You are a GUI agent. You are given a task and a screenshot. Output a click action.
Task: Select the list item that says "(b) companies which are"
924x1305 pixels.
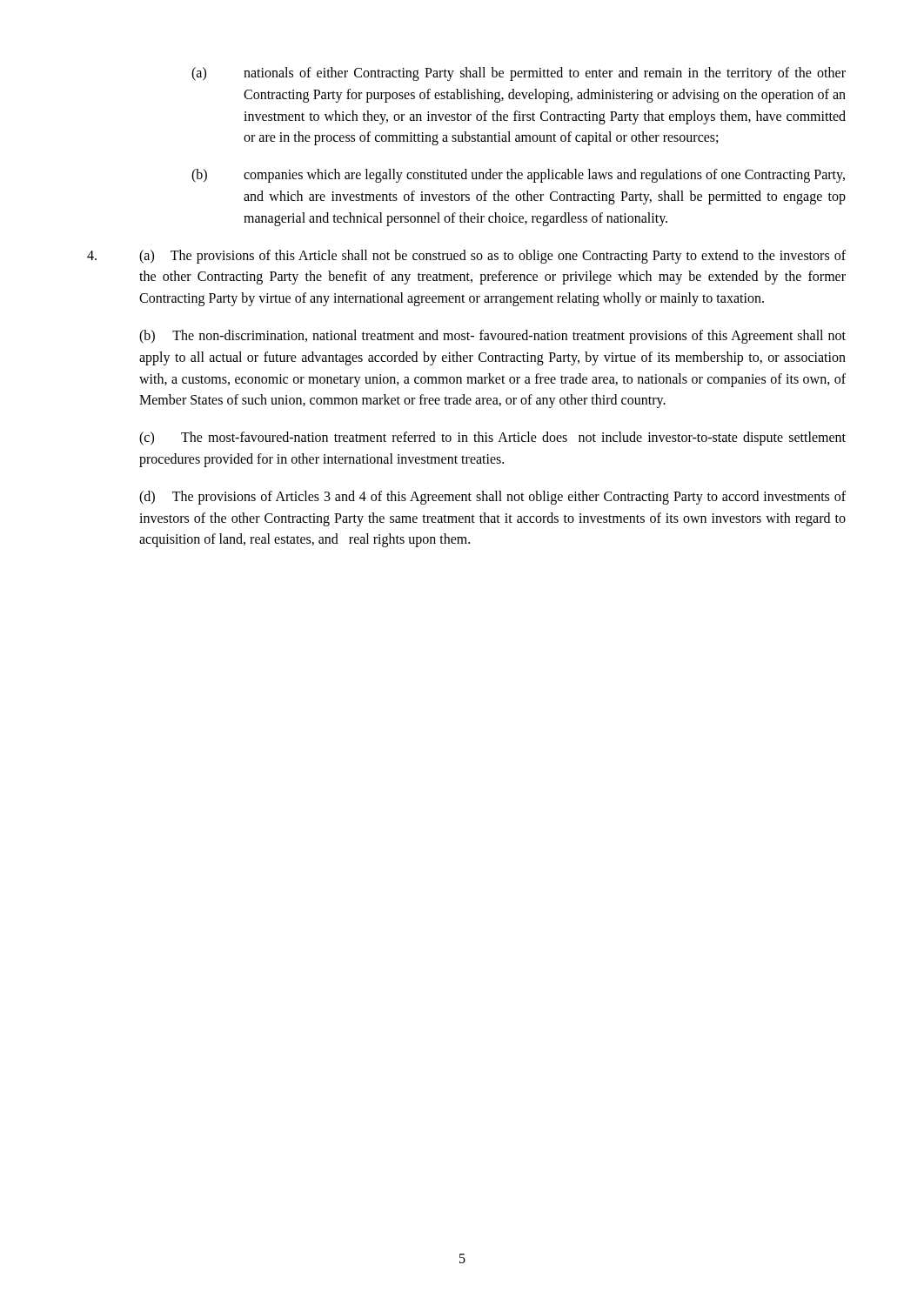coord(519,197)
